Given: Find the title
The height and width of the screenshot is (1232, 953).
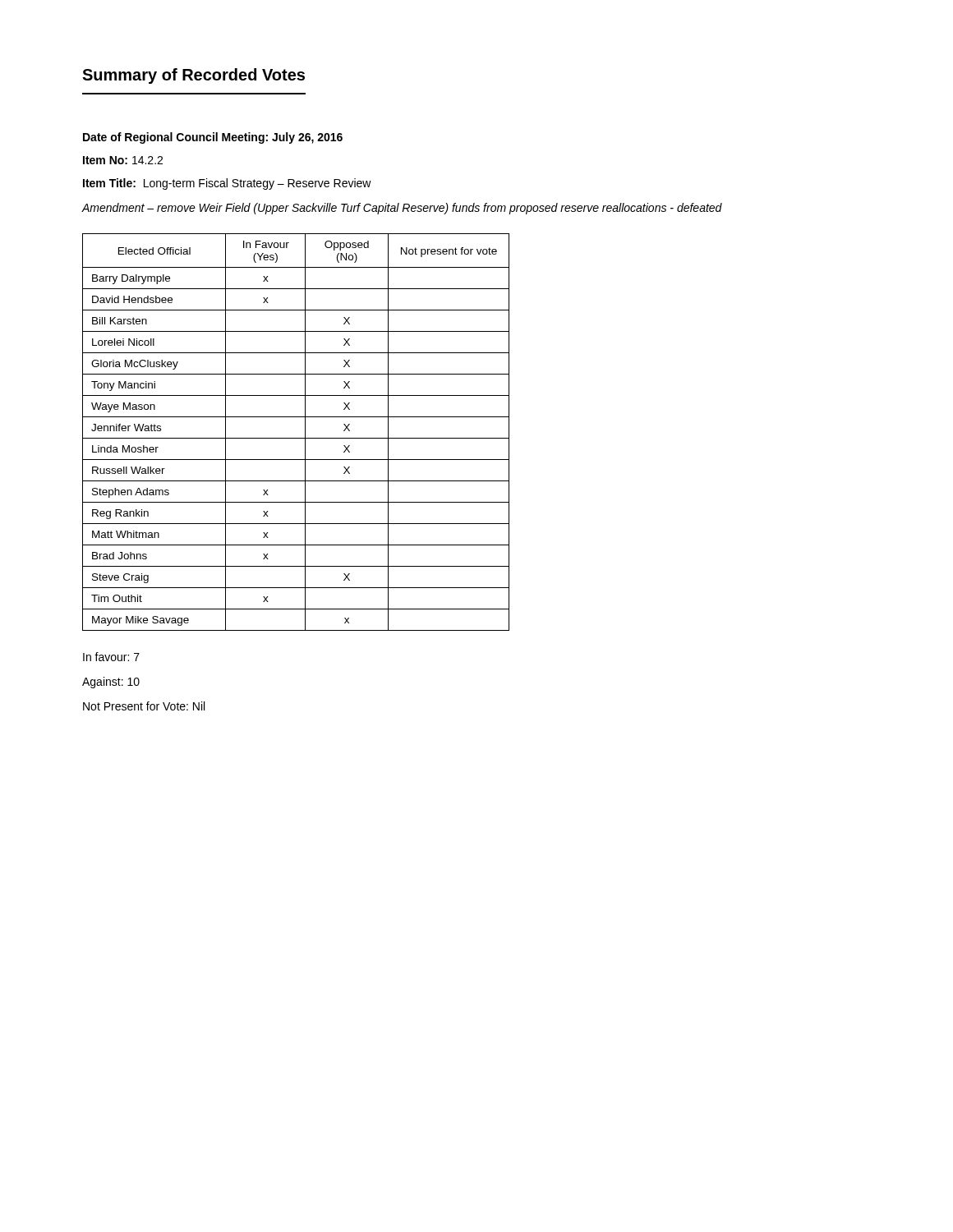Looking at the screenshot, I should pos(194,80).
